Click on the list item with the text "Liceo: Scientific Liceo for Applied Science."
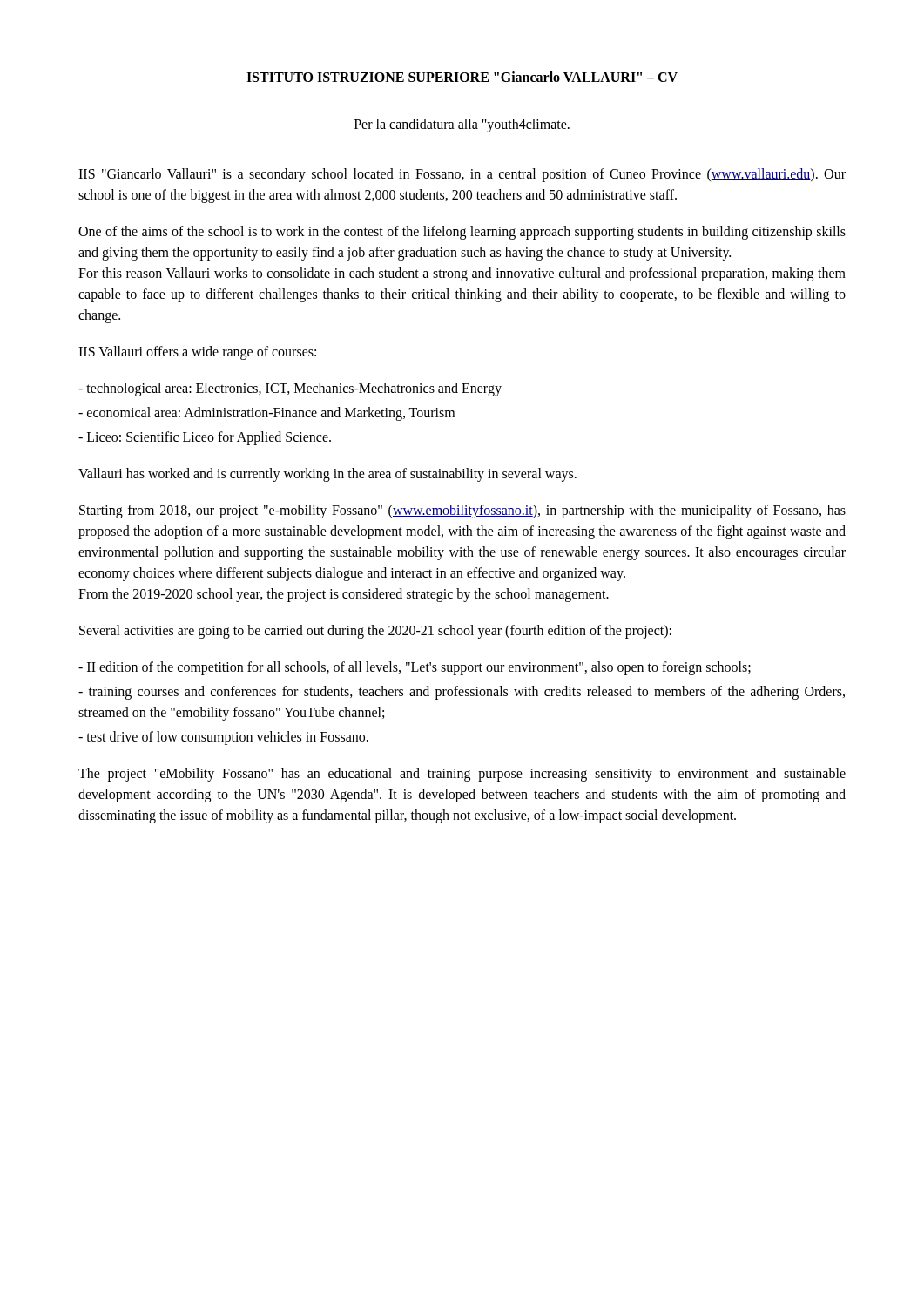924x1307 pixels. click(x=205, y=437)
